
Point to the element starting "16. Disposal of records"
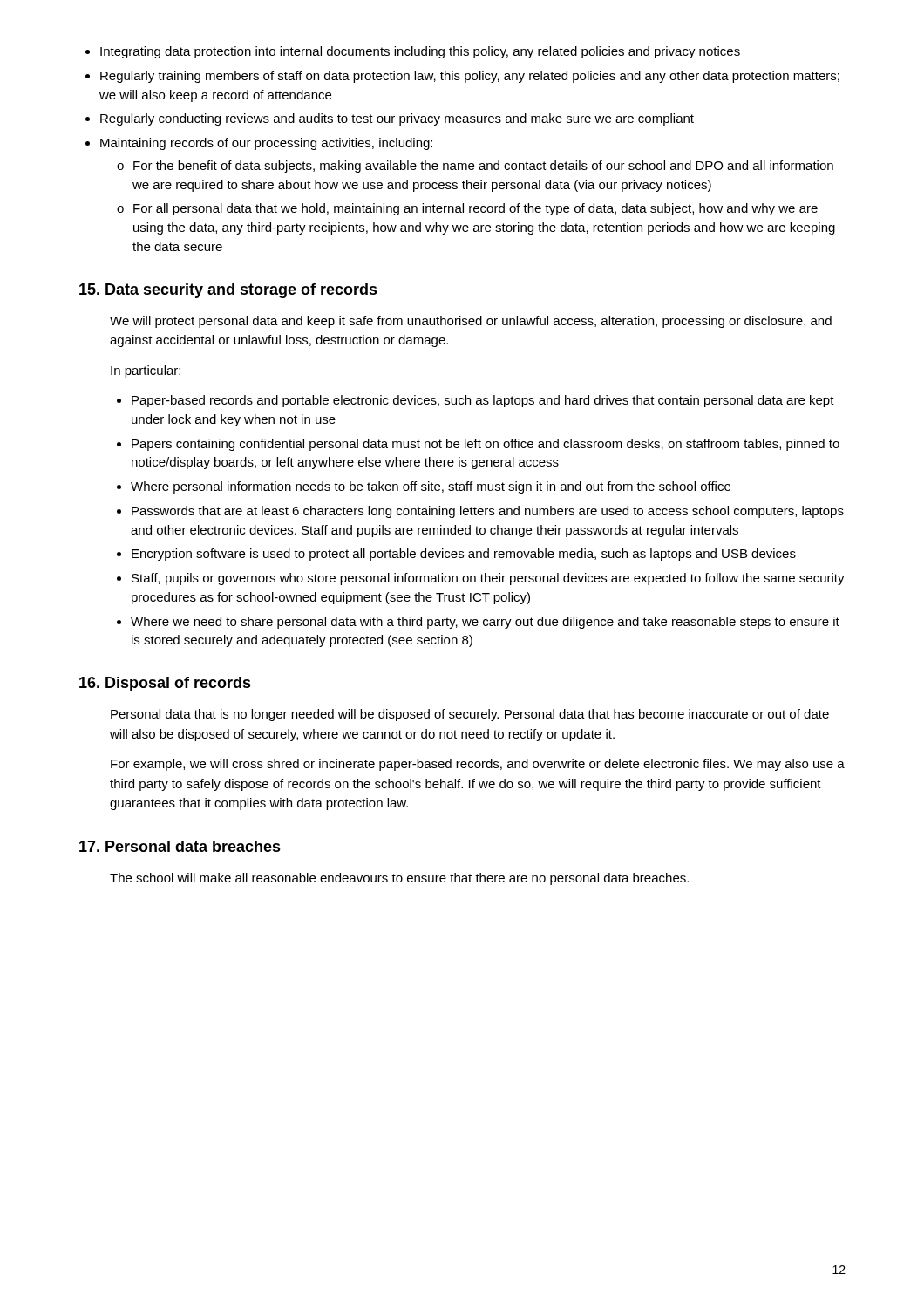coord(165,683)
